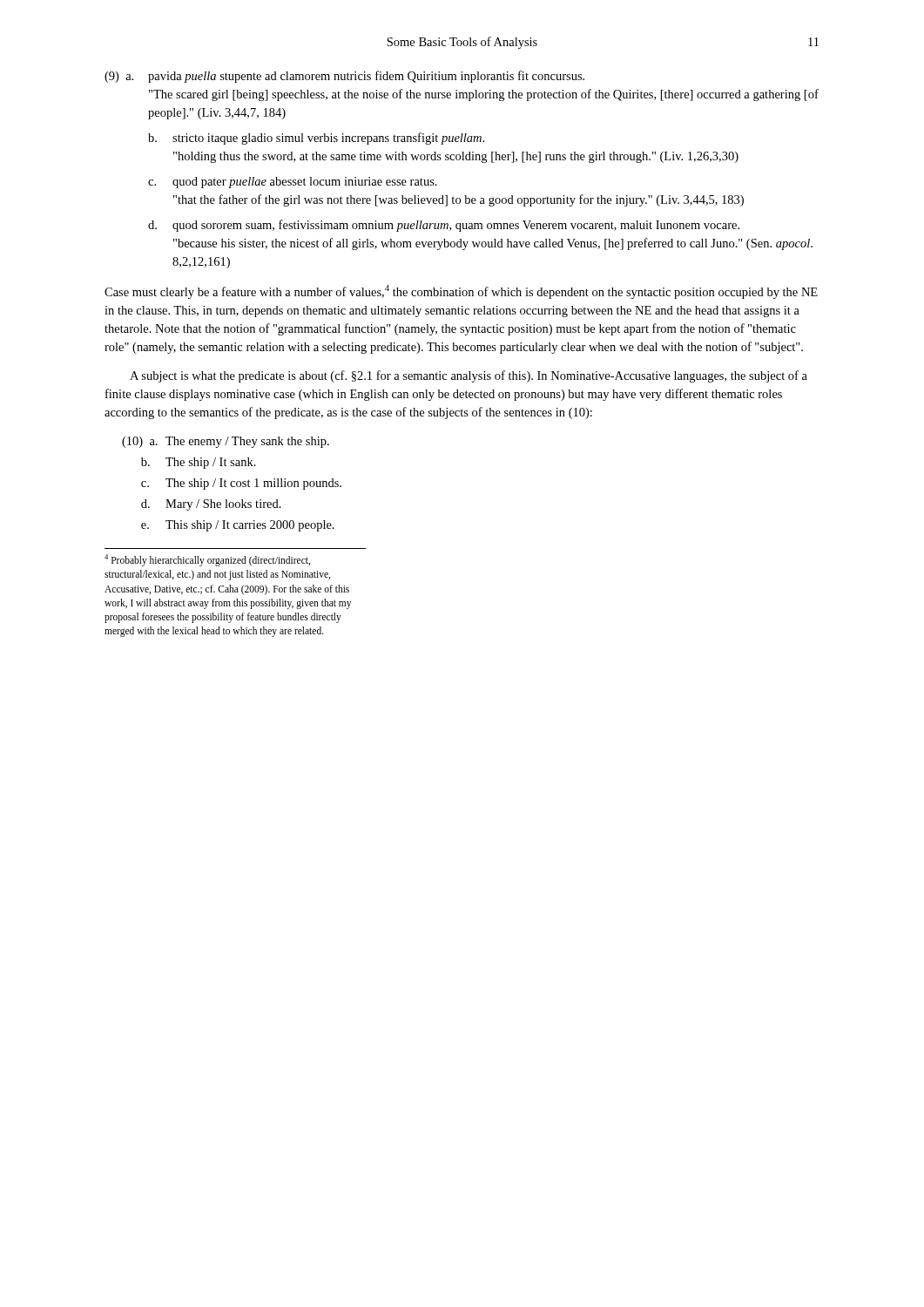Click on the block starting "Case must clearly be a"

(461, 319)
